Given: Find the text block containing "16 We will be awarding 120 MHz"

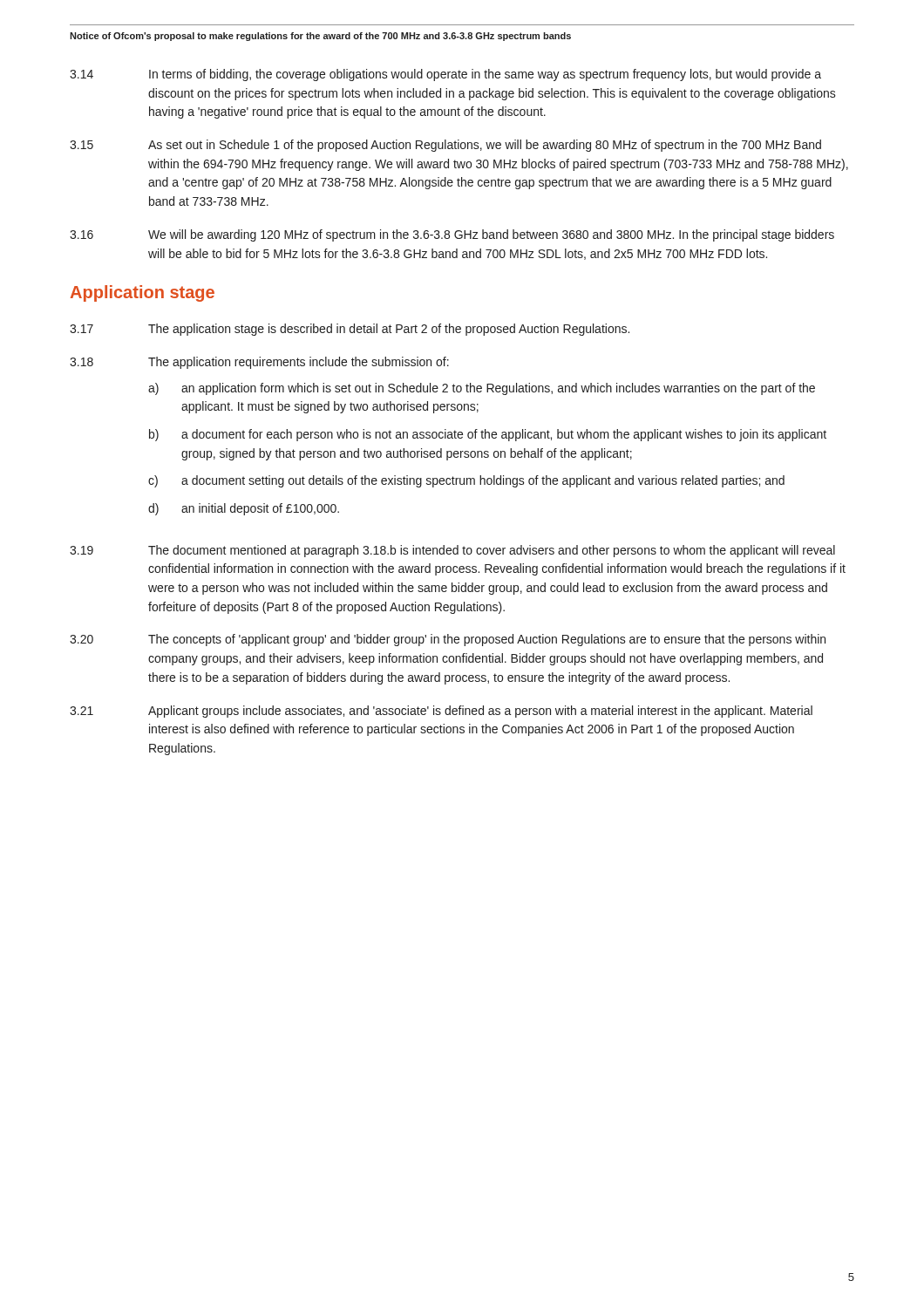Looking at the screenshot, I should [x=462, y=245].
